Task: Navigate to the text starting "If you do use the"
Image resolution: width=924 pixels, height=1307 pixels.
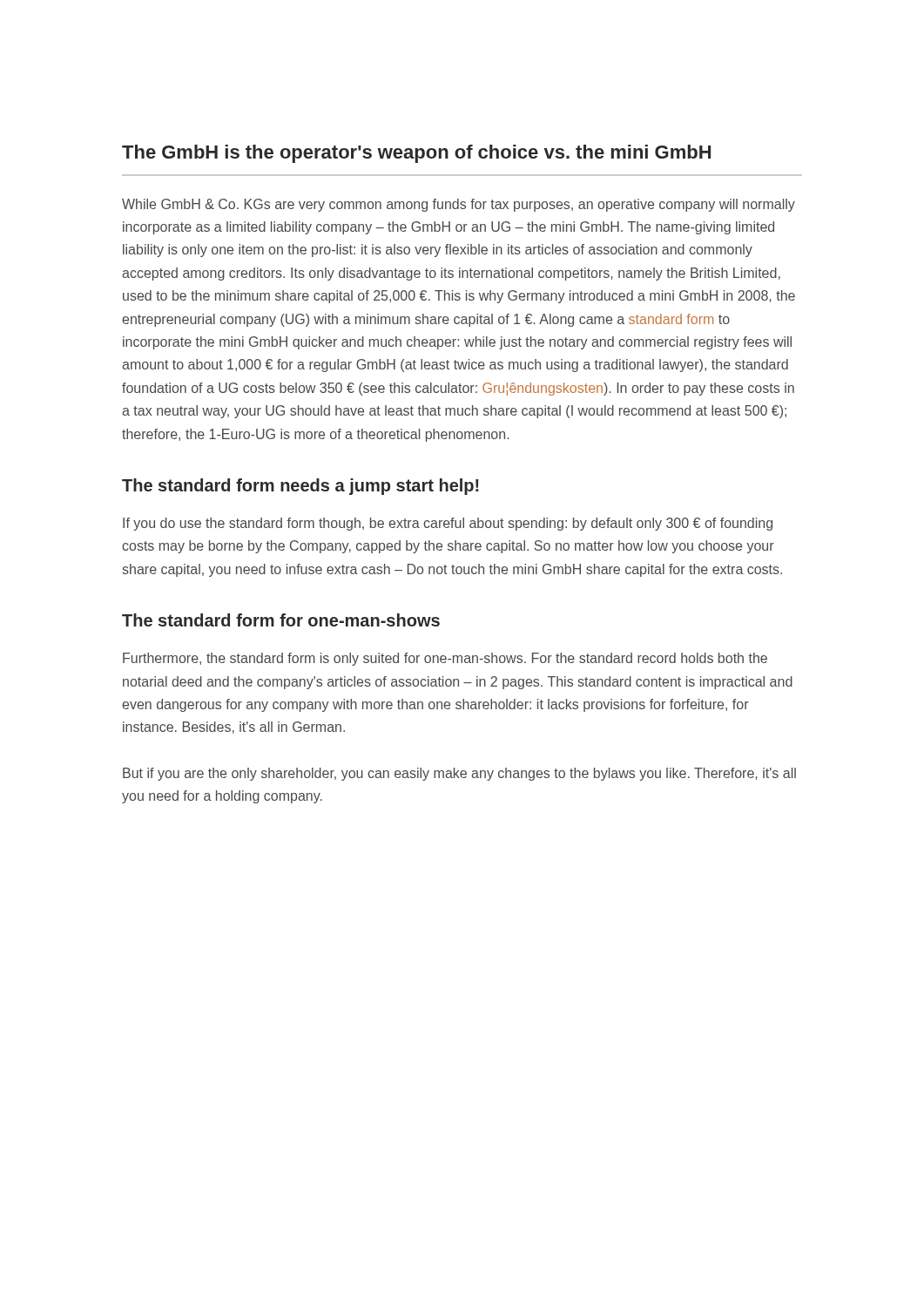Action: [x=453, y=546]
